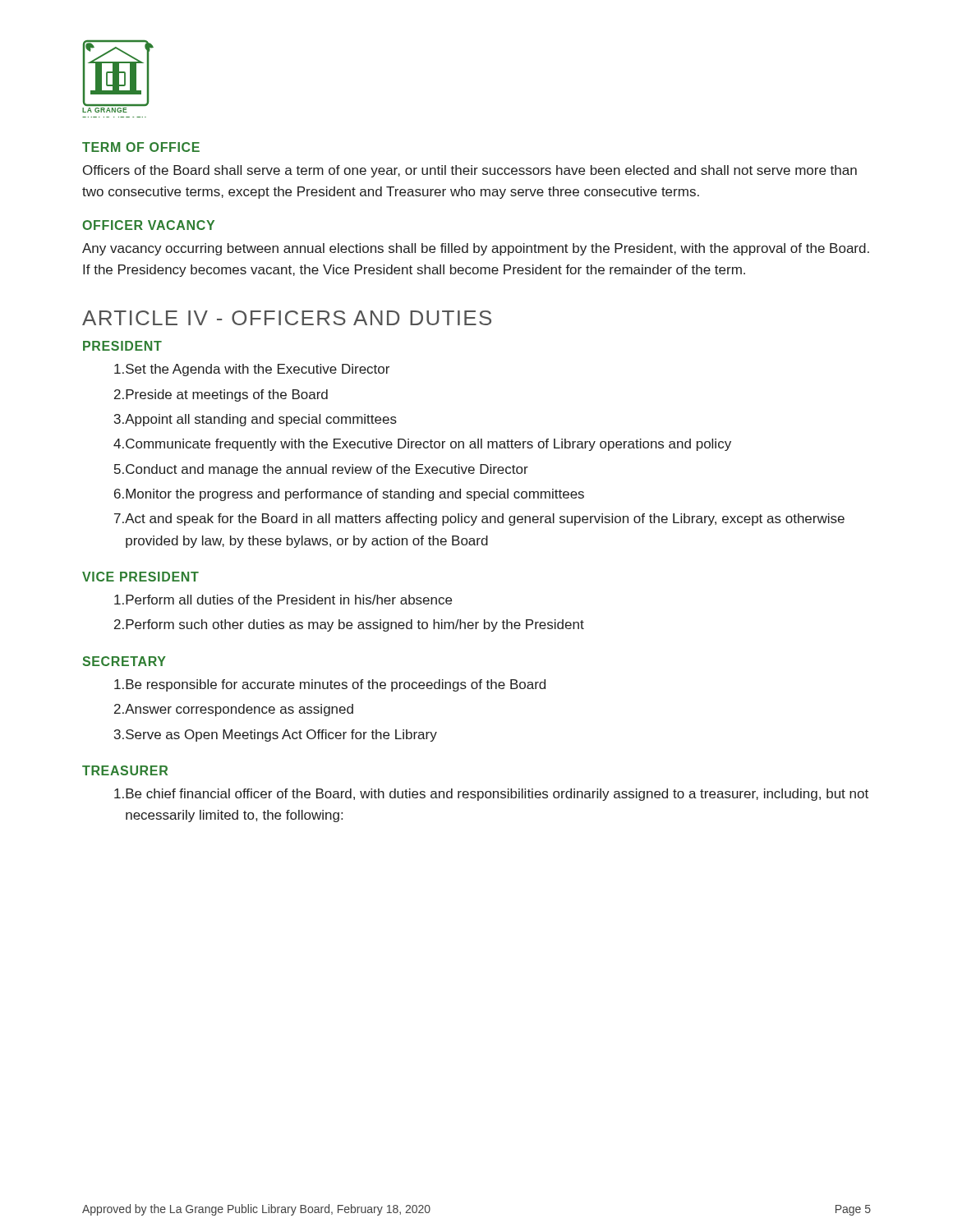Point to the block starting "5. Conduct and manage the annual"

coord(476,470)
